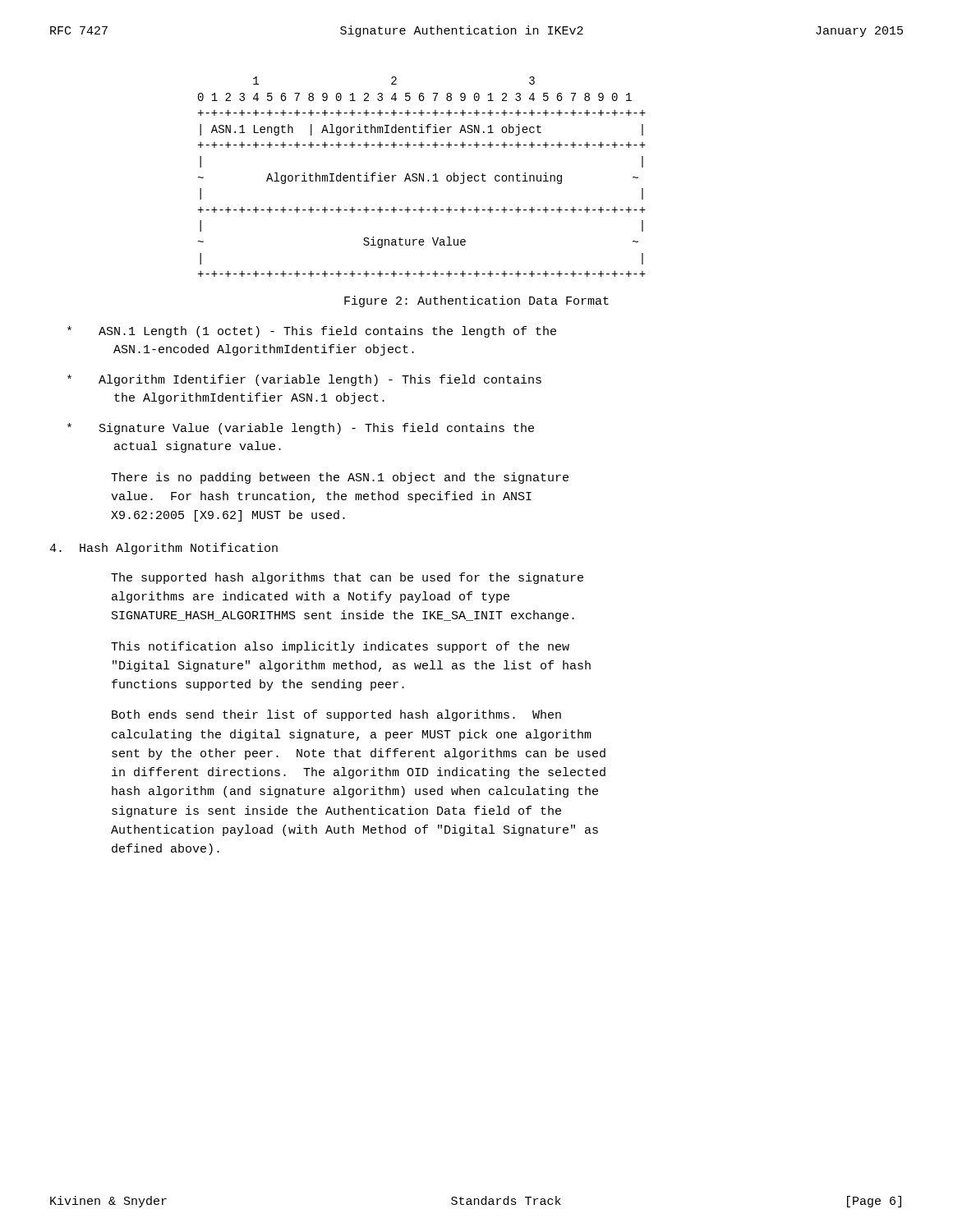Point to the text starting "This notification also"
The width and height of the screenshot is (953, 1232).
coord(351,666)
